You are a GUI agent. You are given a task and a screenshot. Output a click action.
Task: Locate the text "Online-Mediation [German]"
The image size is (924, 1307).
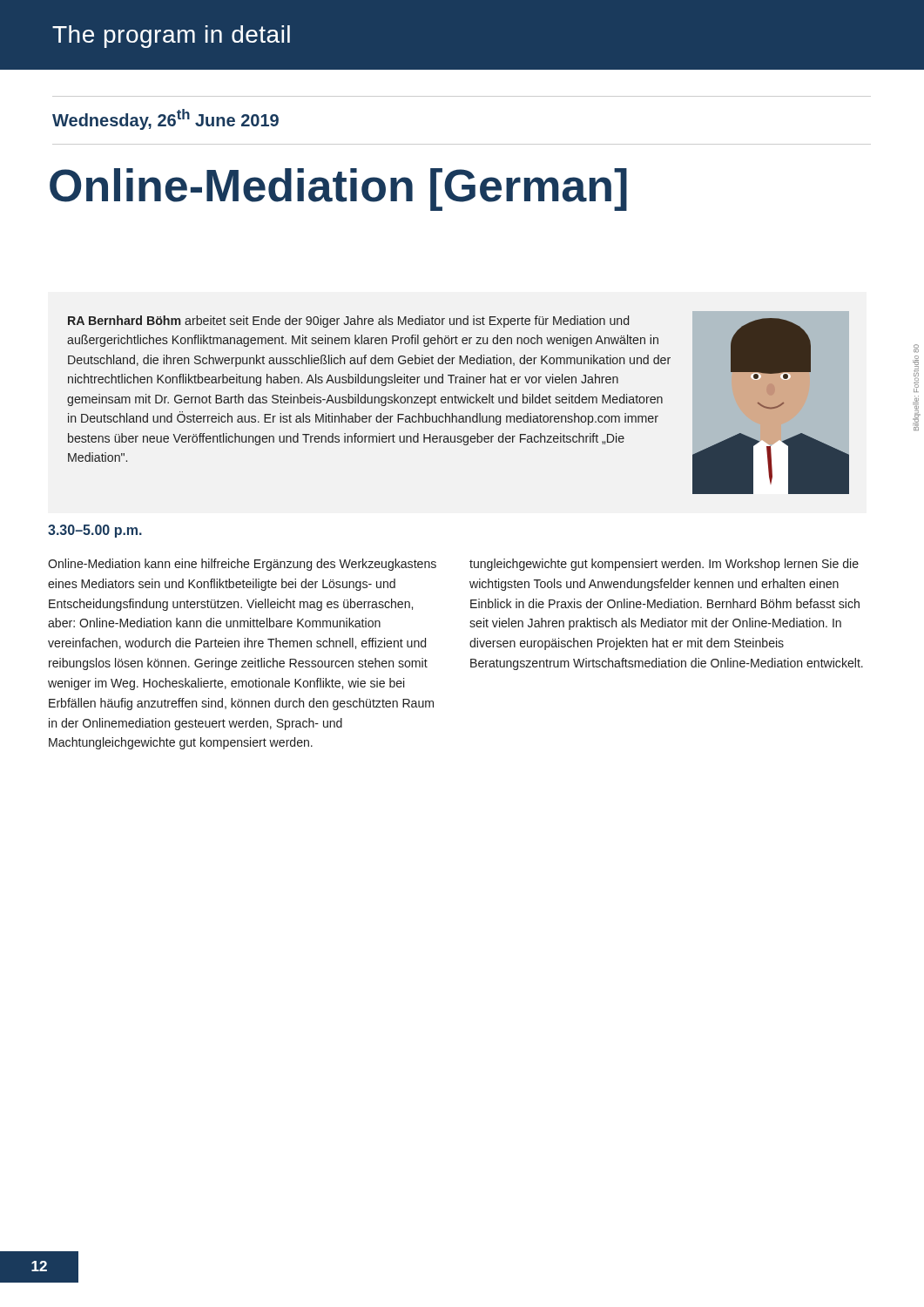click(338, 186)
